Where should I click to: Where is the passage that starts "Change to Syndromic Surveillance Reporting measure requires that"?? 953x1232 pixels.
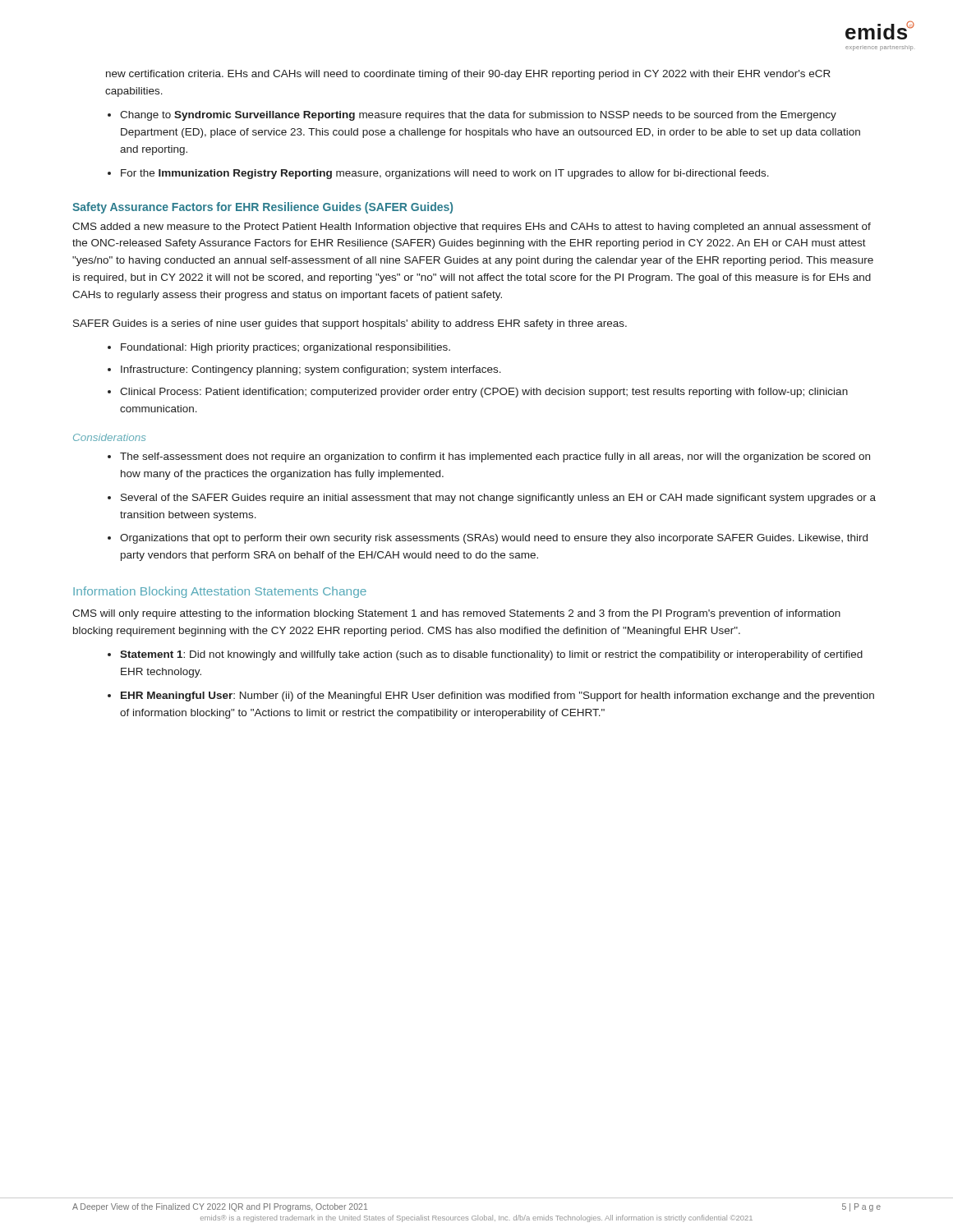click(x=490, y=132)
